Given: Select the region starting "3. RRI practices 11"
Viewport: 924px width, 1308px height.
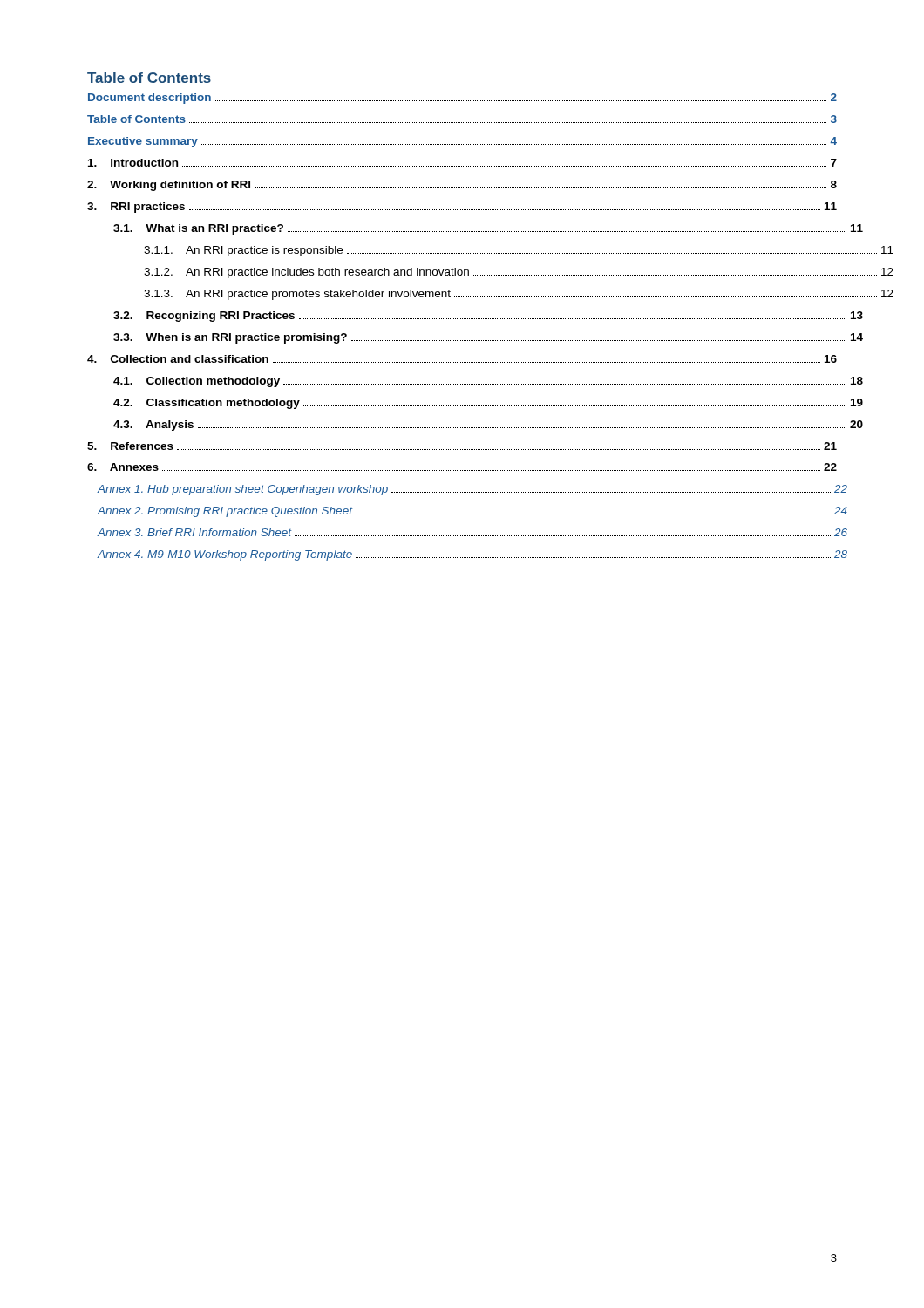Looking at the screenshot, I should tap(462, 207).
